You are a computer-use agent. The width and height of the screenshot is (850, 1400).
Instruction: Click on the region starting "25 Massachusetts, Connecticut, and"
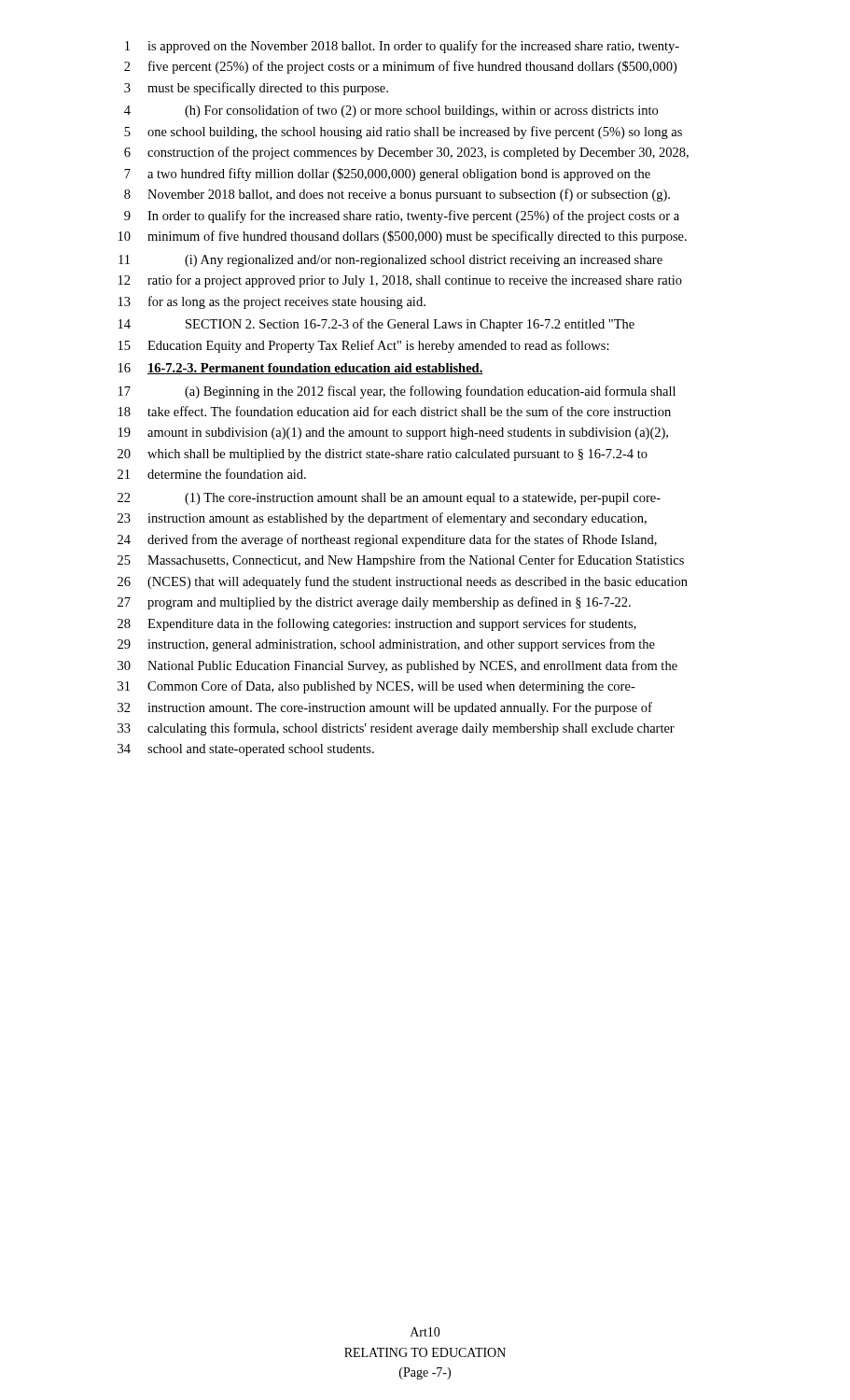tap(442, 560)
